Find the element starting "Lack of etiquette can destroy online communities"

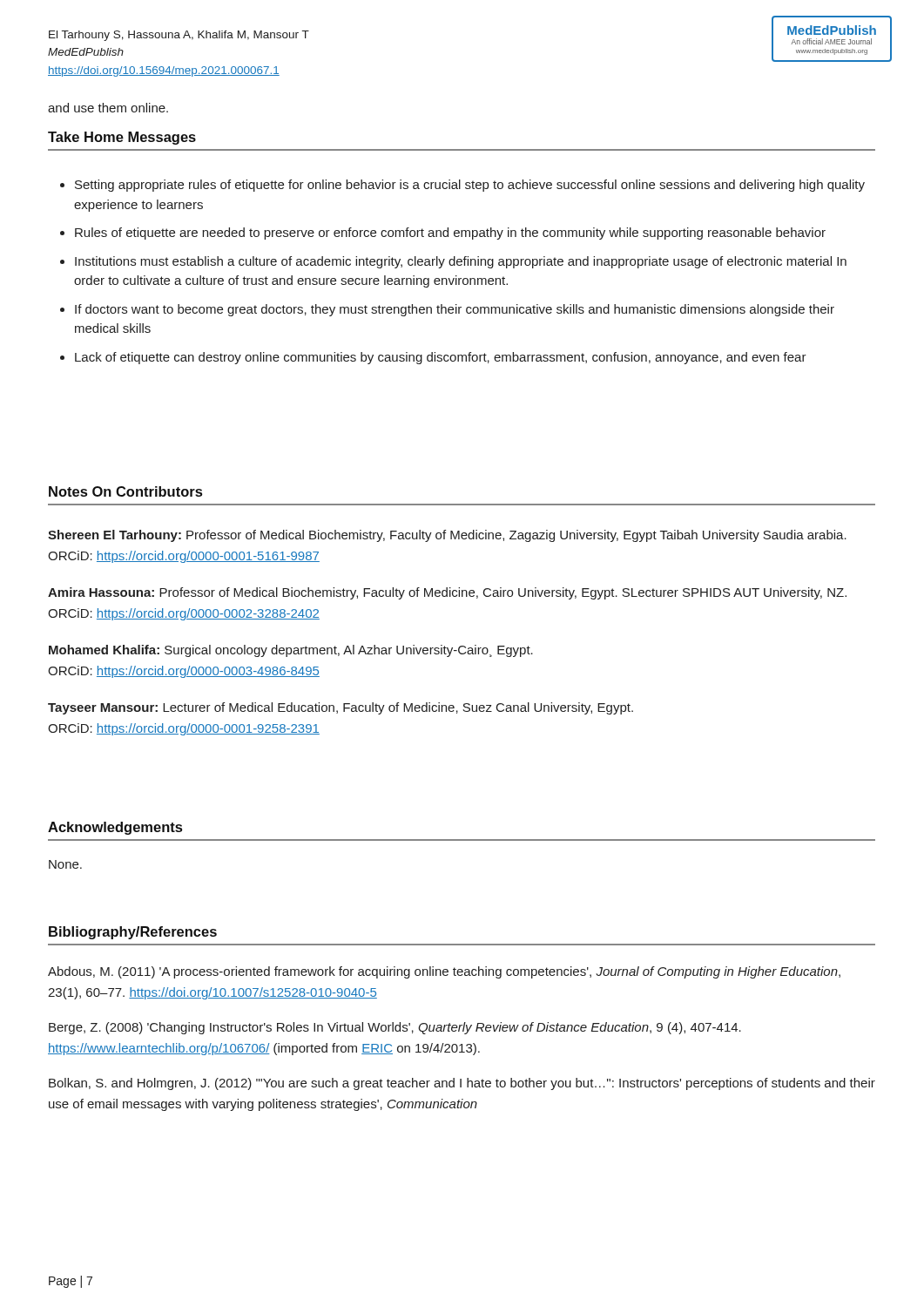point(440,356)
